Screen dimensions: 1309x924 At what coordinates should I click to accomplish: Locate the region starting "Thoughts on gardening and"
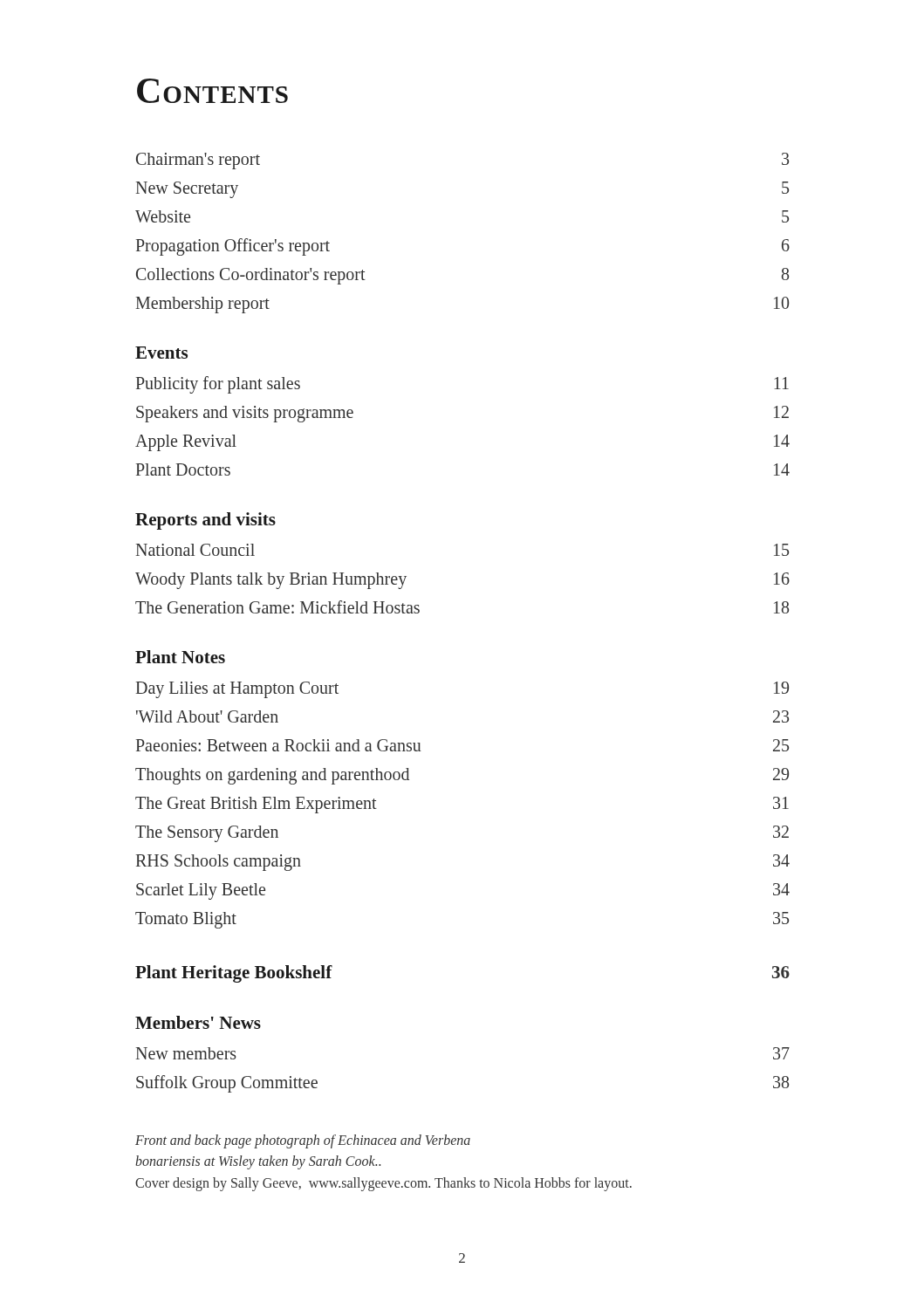(273, 776)
